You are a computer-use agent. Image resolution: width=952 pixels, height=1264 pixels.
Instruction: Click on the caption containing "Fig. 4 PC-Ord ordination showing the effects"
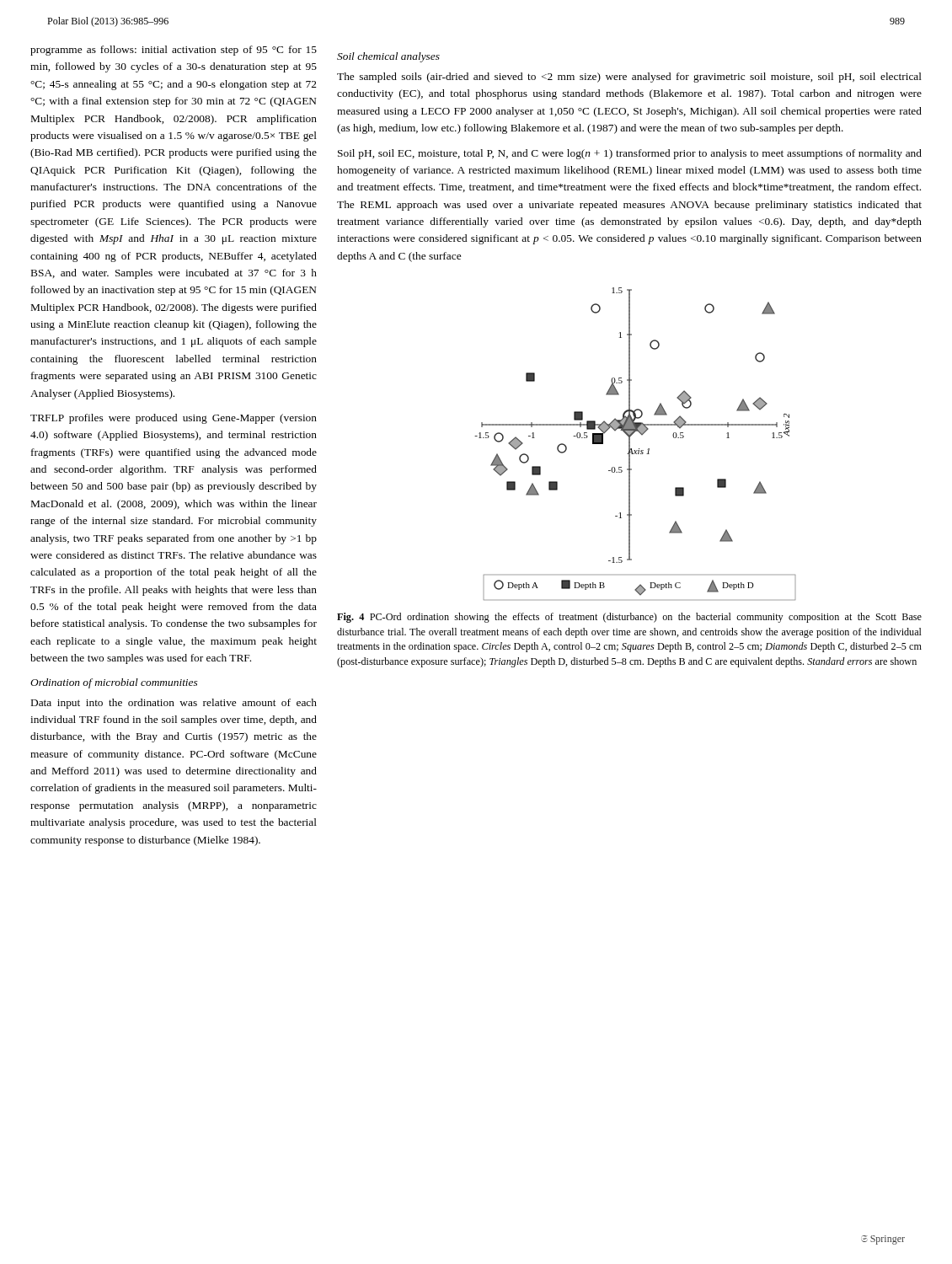click(x=629, y=639)
